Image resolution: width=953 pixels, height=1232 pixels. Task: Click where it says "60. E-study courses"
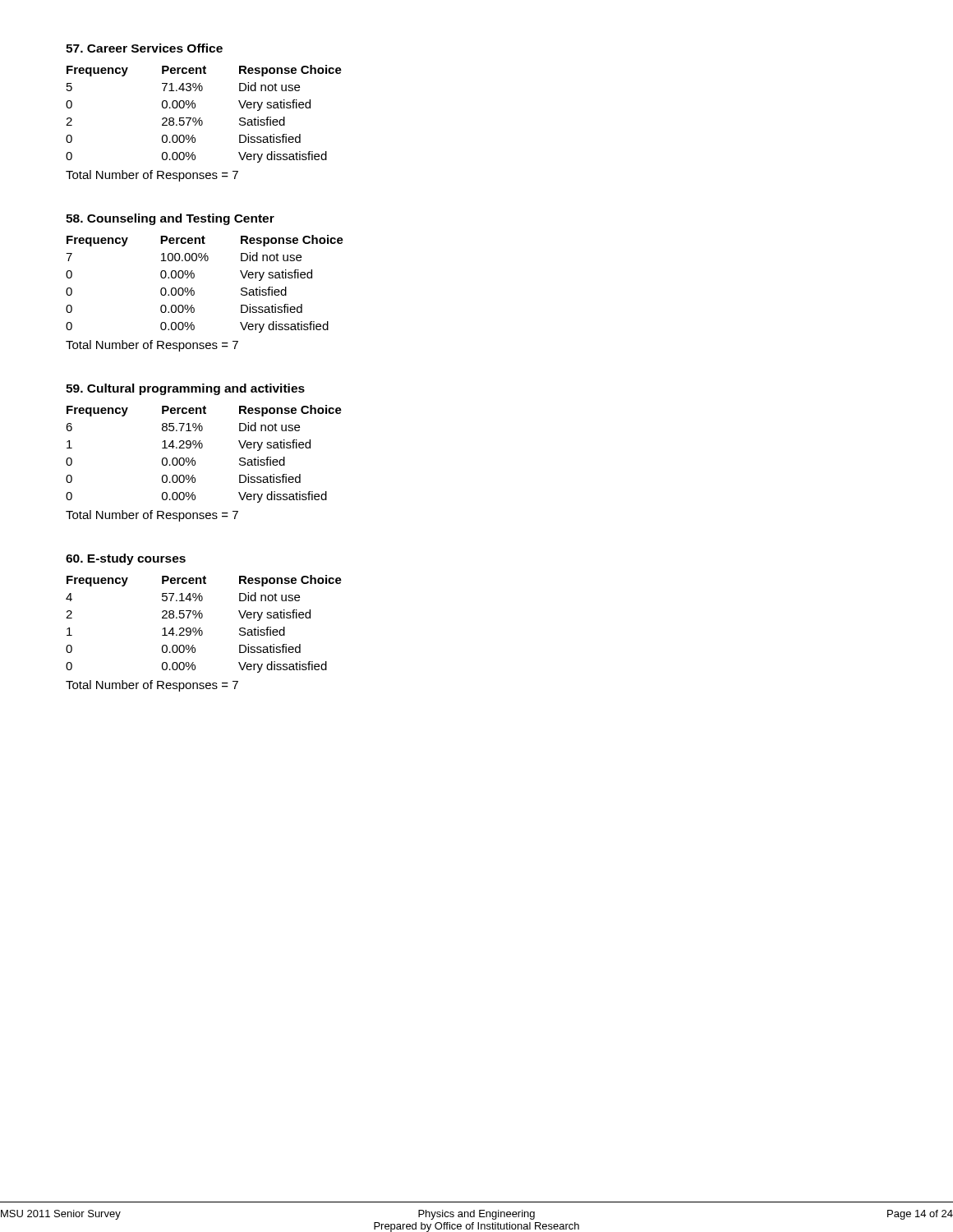pyautogui.click(x=126, y=558)
